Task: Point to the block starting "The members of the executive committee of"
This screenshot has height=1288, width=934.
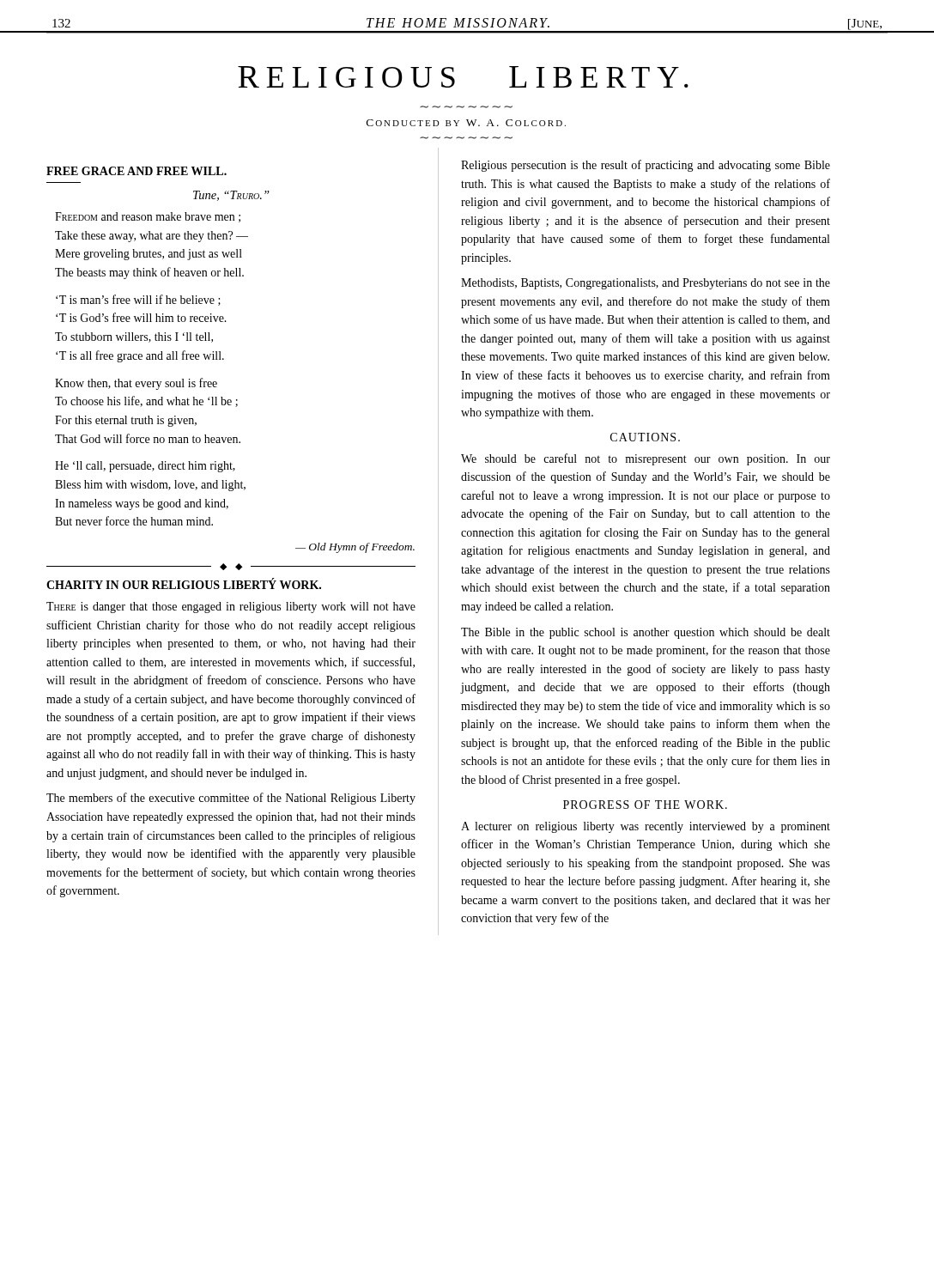Action: click(x=231, y=845)
